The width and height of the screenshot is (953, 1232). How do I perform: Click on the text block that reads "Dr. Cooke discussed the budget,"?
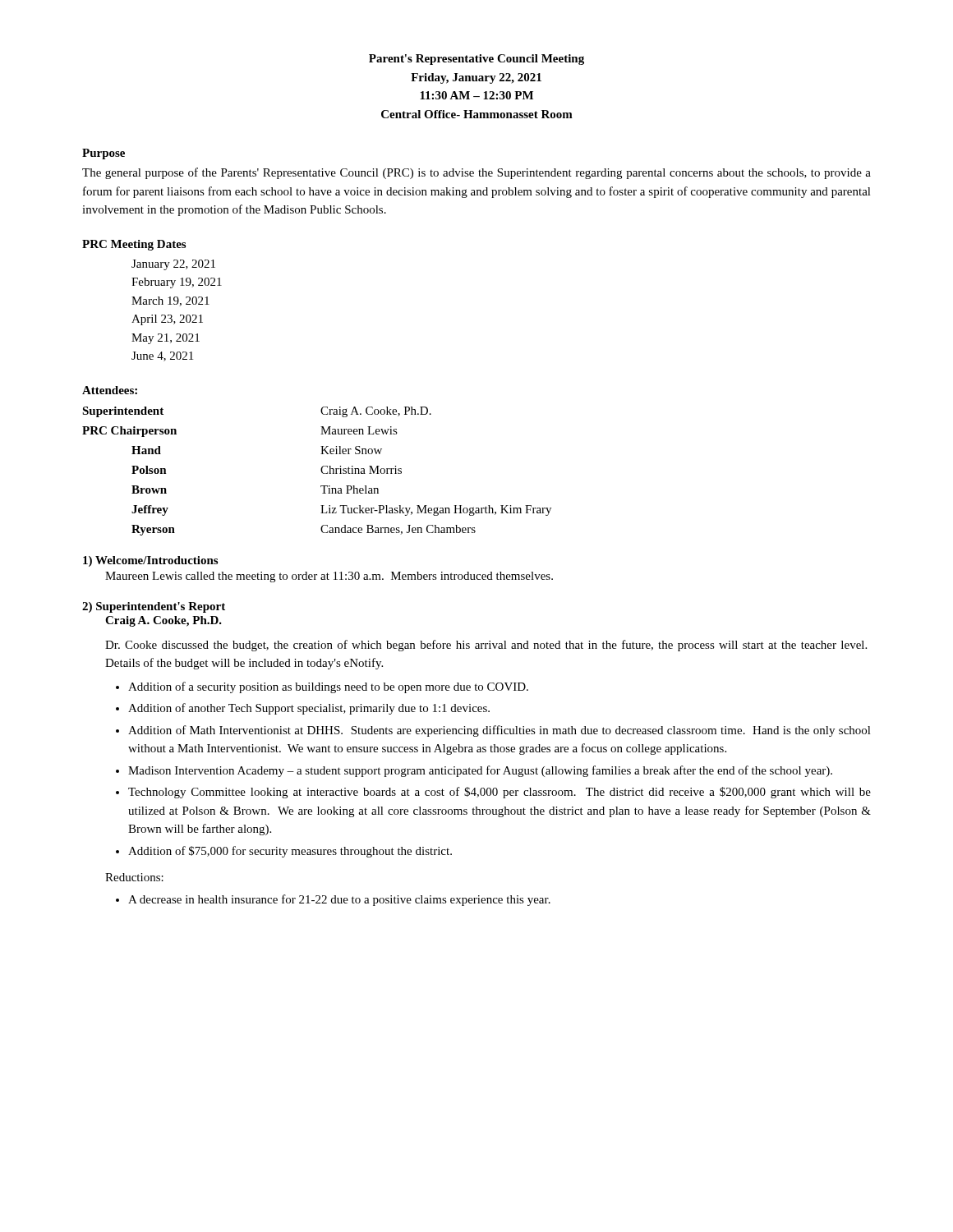488,654
